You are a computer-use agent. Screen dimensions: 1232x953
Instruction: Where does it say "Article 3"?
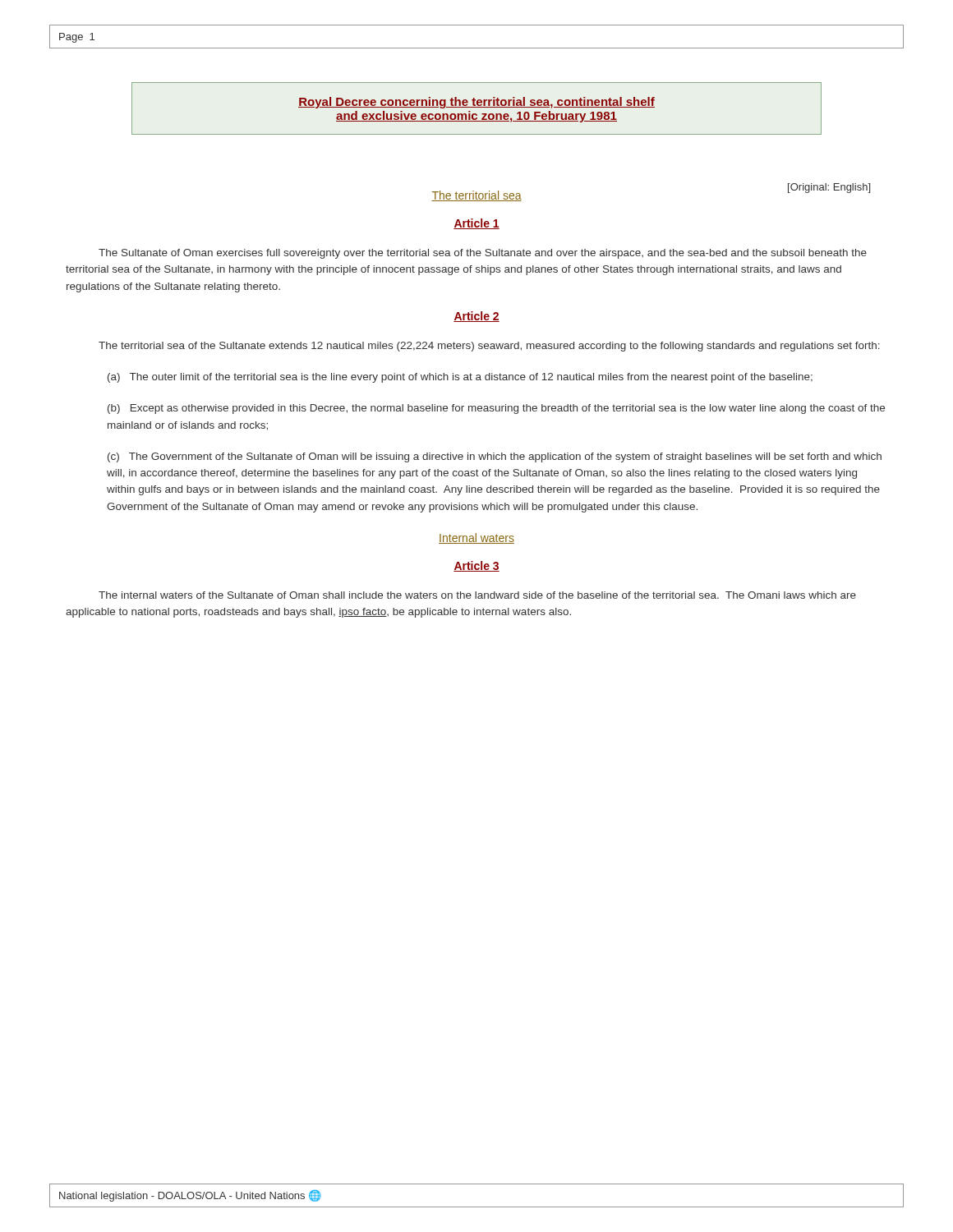coord(476,566)
